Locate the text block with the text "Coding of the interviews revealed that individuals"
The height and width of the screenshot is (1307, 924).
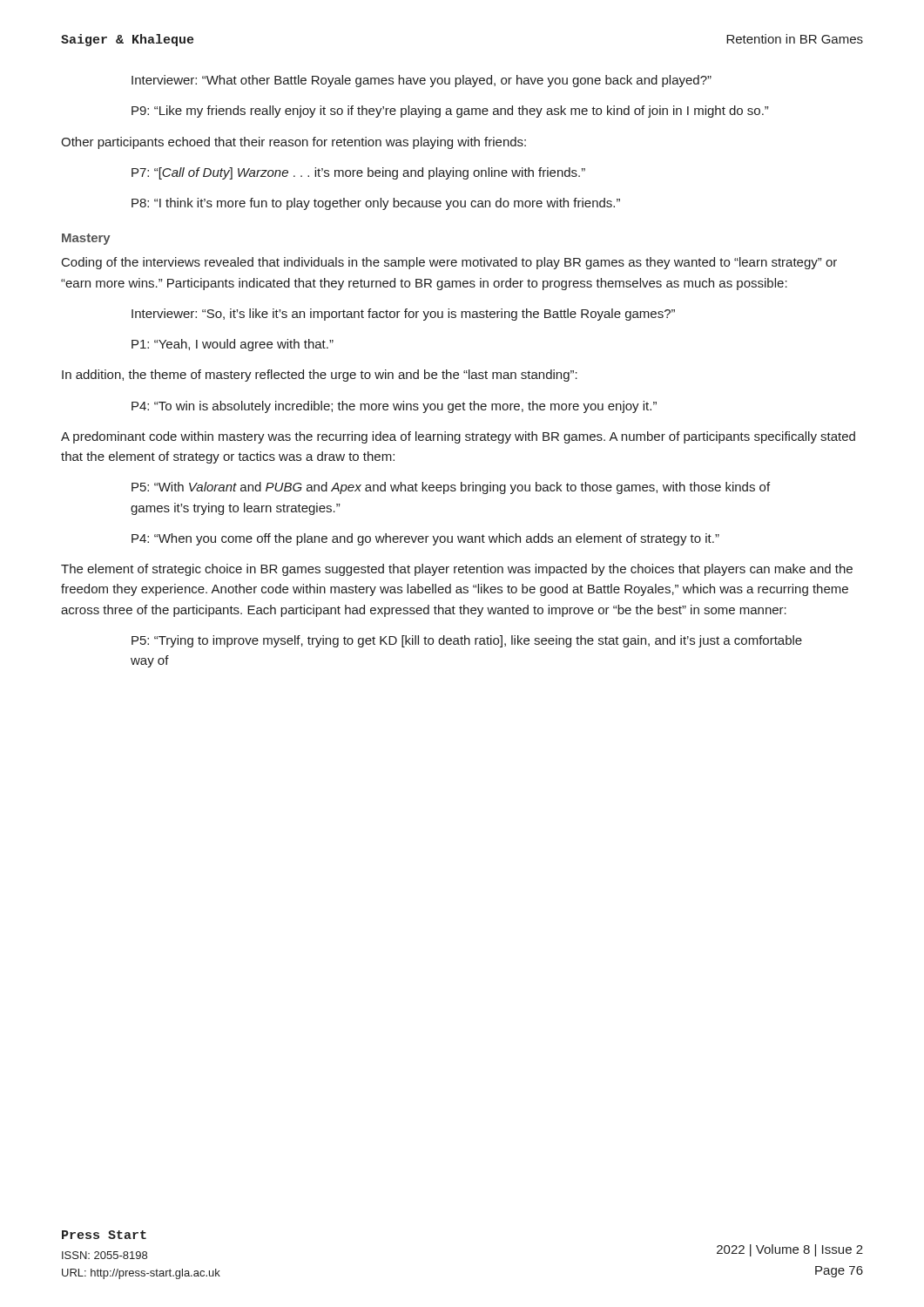pyautogui.click(x=449, y=272)
